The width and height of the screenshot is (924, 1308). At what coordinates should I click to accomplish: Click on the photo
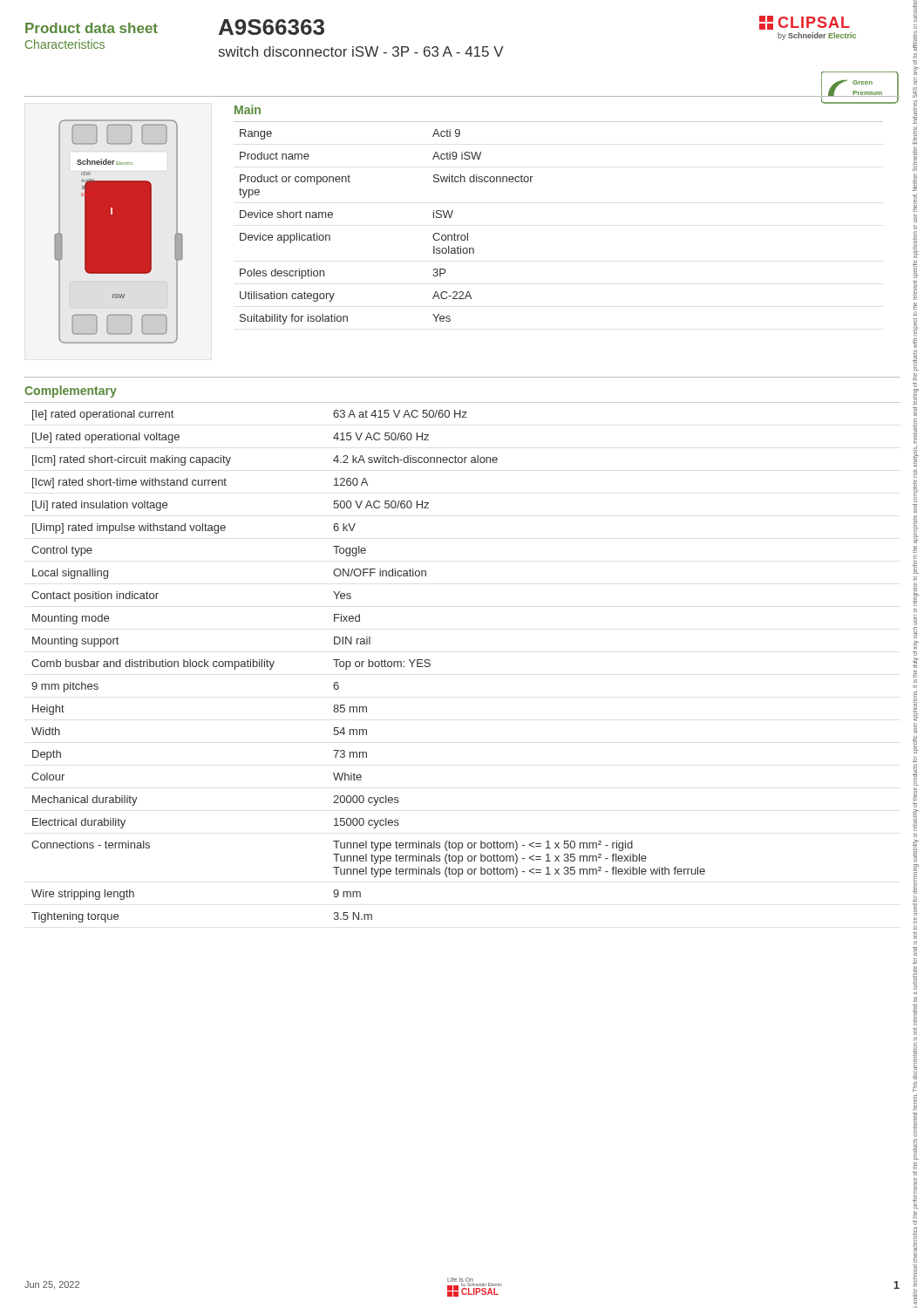(x=118, y=232)
